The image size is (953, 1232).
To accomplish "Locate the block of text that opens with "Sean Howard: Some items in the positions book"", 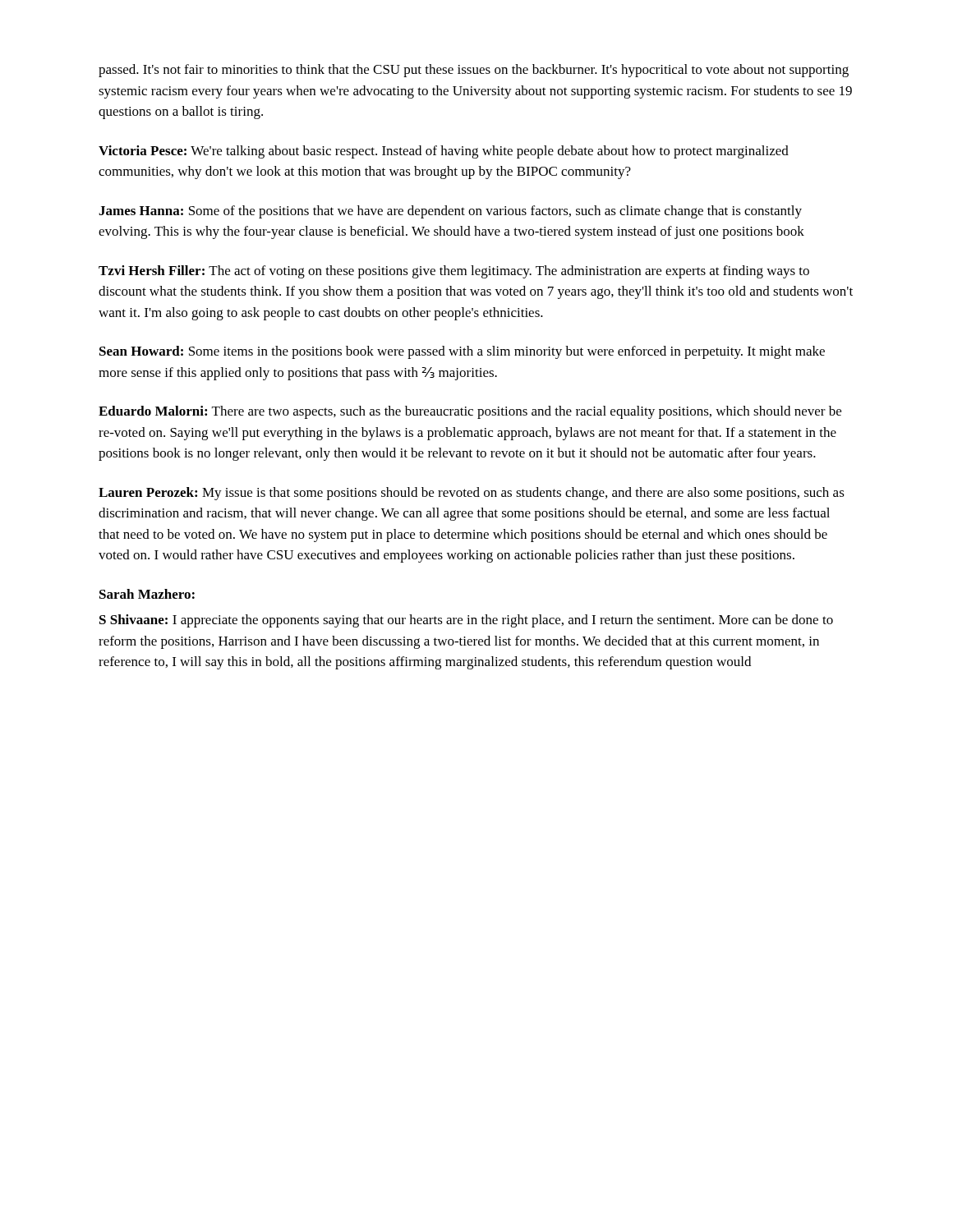I will (x=462, y=362).
